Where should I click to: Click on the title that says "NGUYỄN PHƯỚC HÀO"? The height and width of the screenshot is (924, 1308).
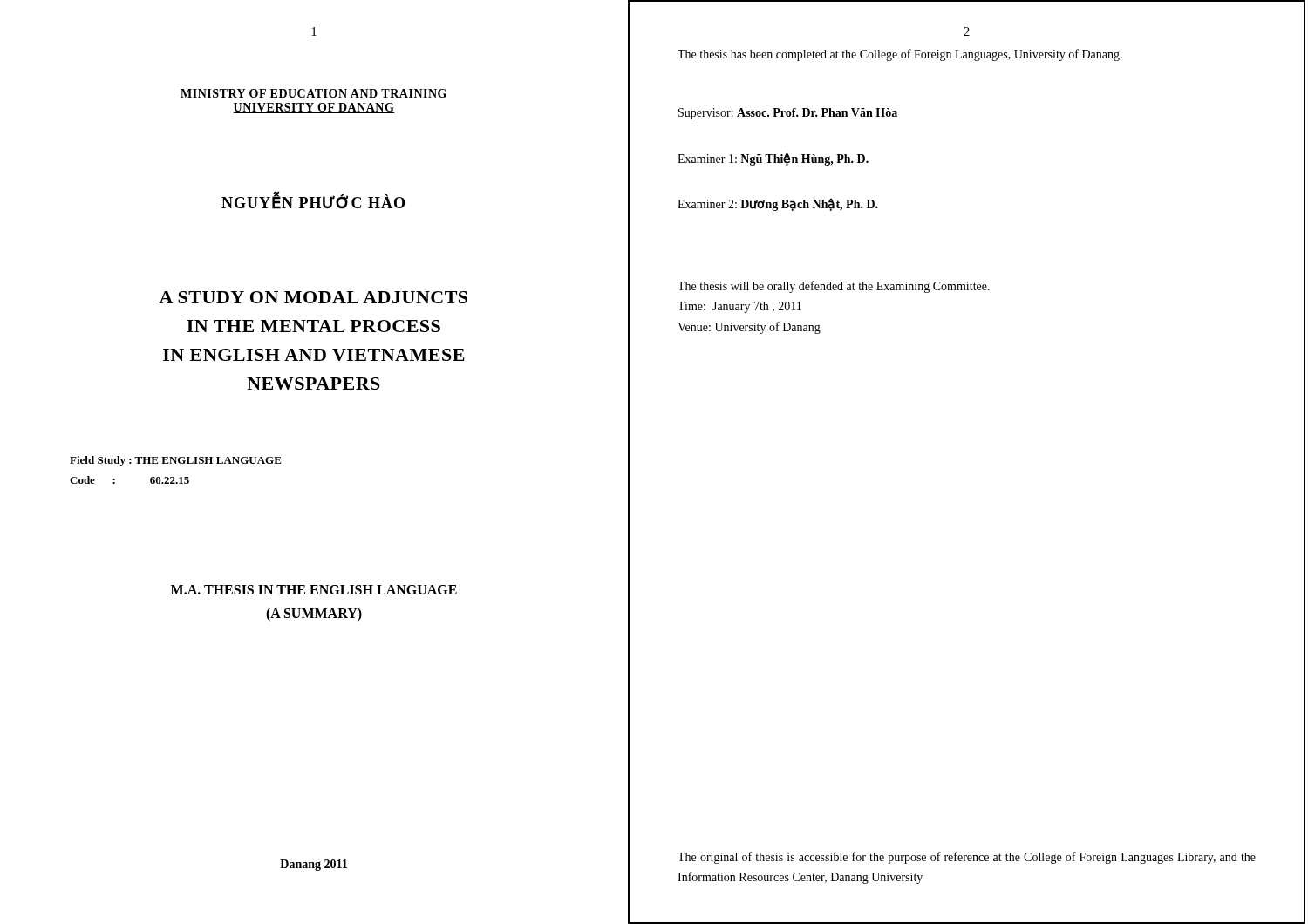314,203
